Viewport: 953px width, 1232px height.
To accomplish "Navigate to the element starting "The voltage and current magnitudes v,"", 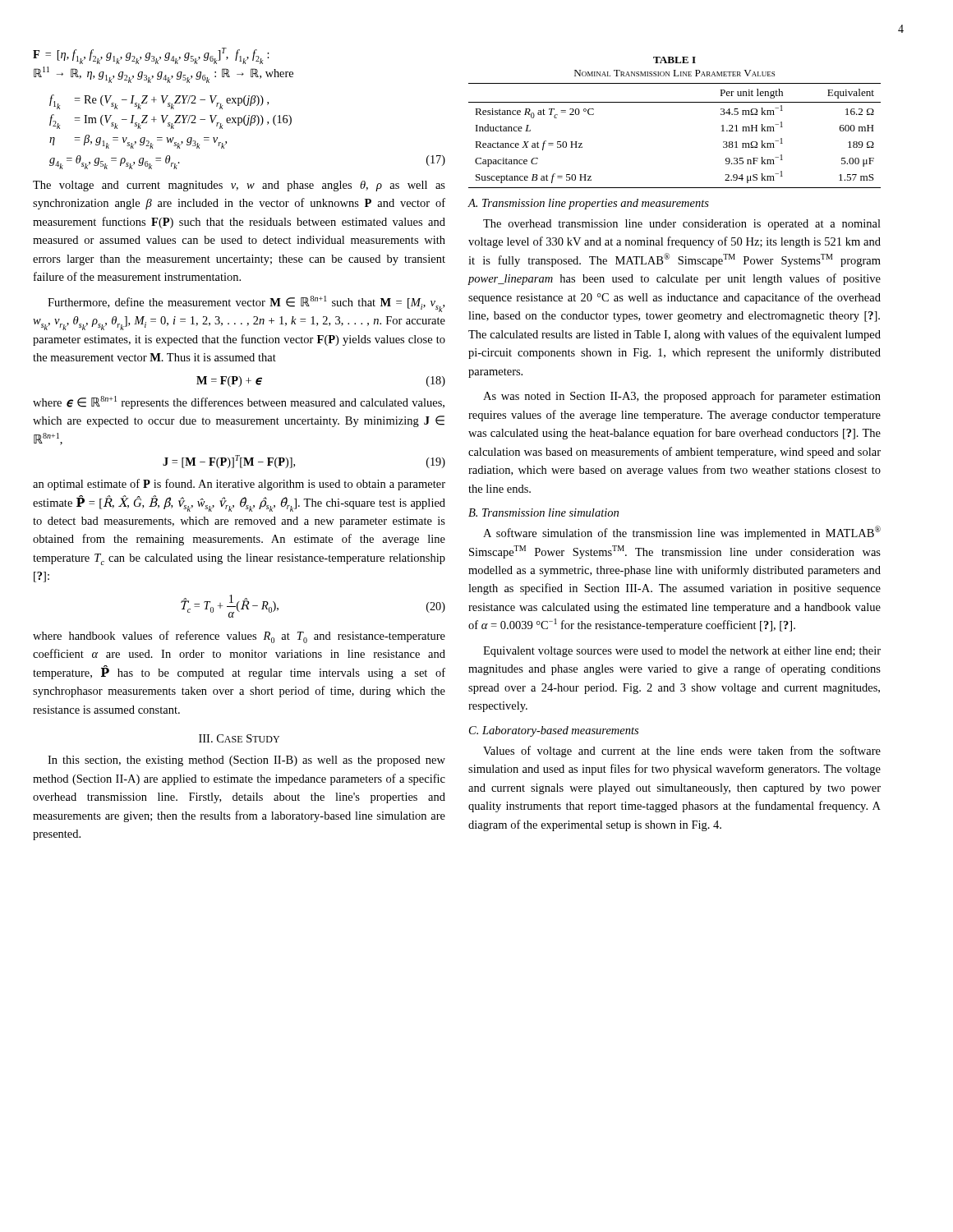I will coord(239,231).
